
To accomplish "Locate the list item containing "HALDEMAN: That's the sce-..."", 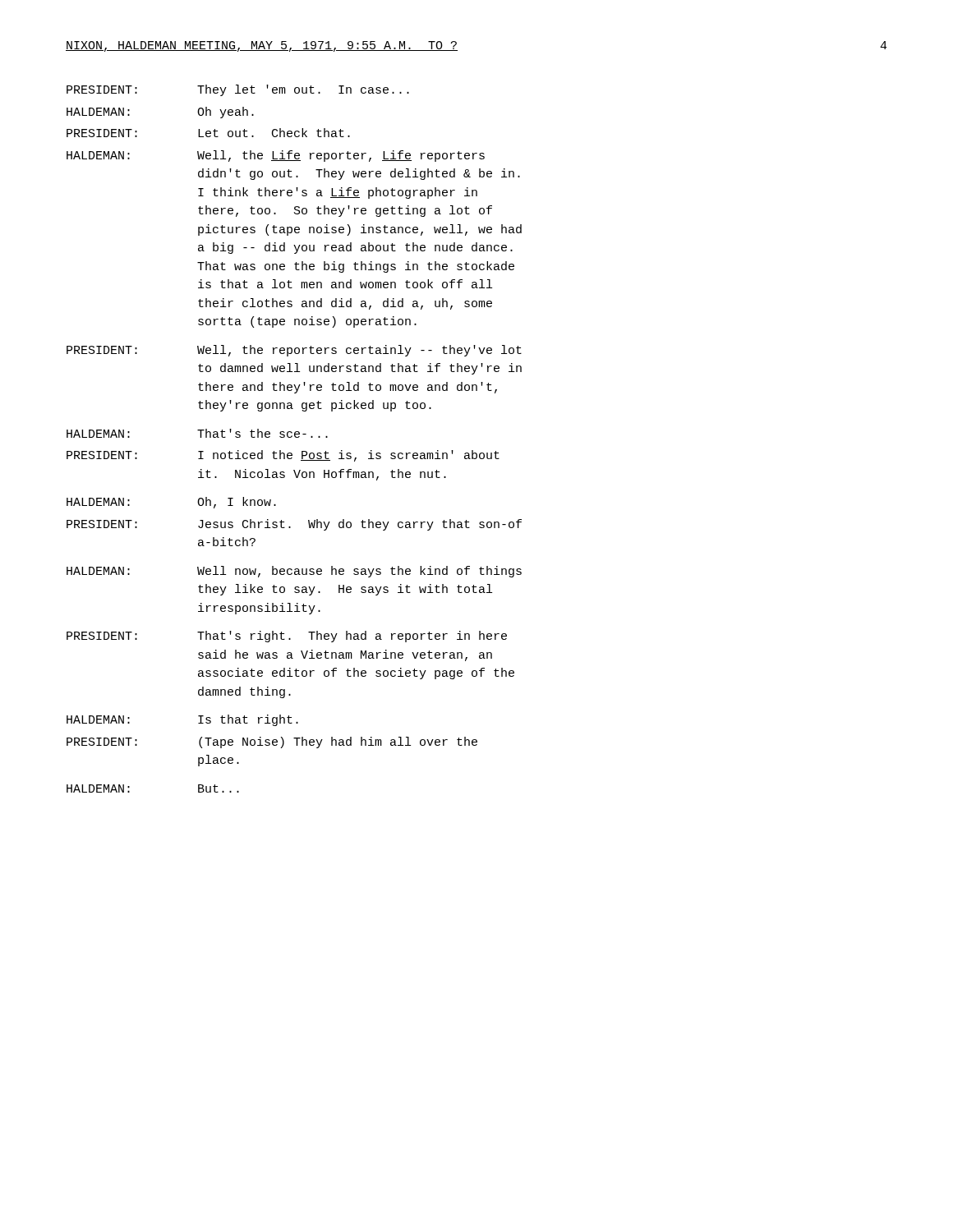I will [197, 433].
